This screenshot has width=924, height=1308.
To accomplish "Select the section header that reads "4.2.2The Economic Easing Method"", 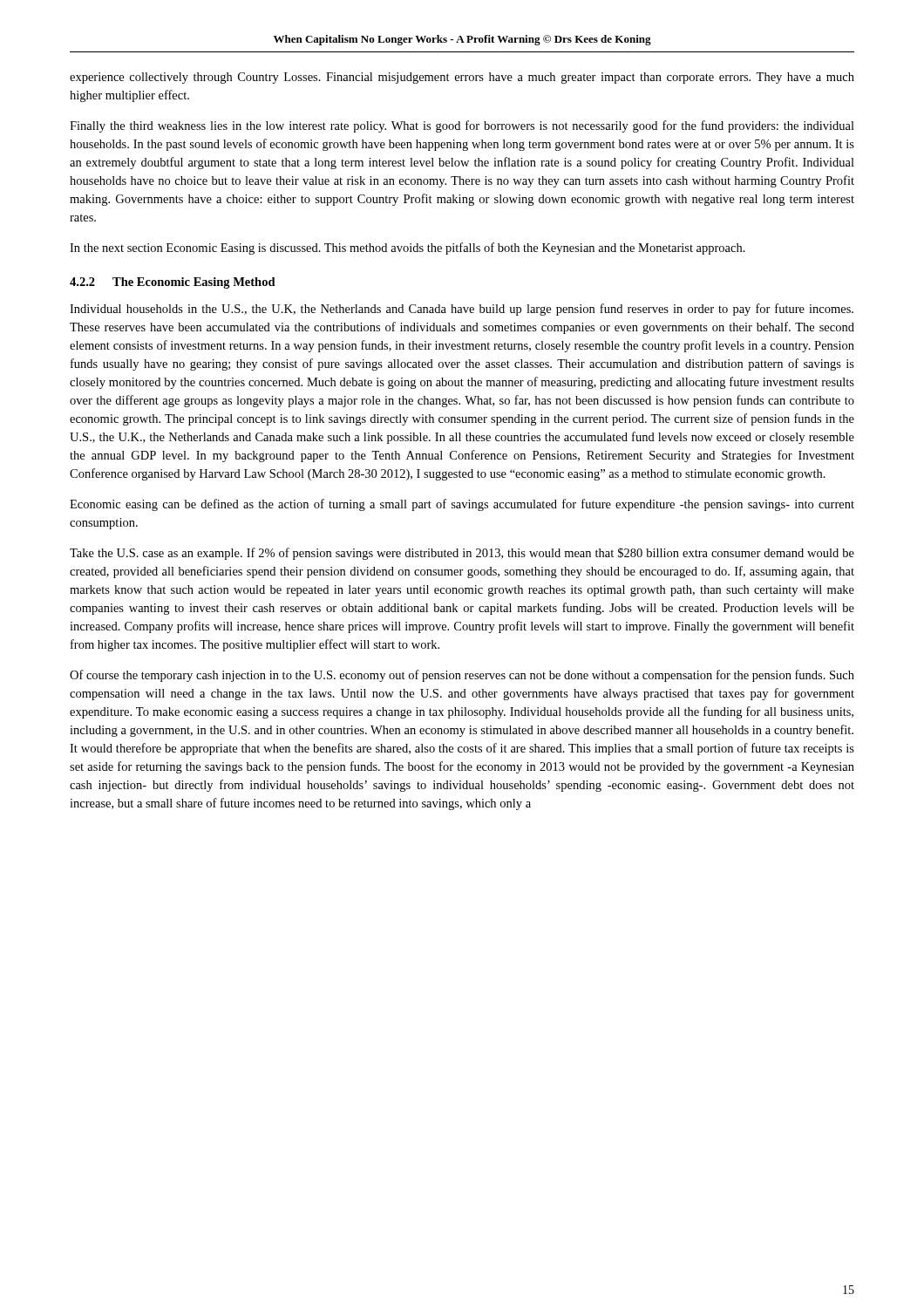I will tap(172, 282).
